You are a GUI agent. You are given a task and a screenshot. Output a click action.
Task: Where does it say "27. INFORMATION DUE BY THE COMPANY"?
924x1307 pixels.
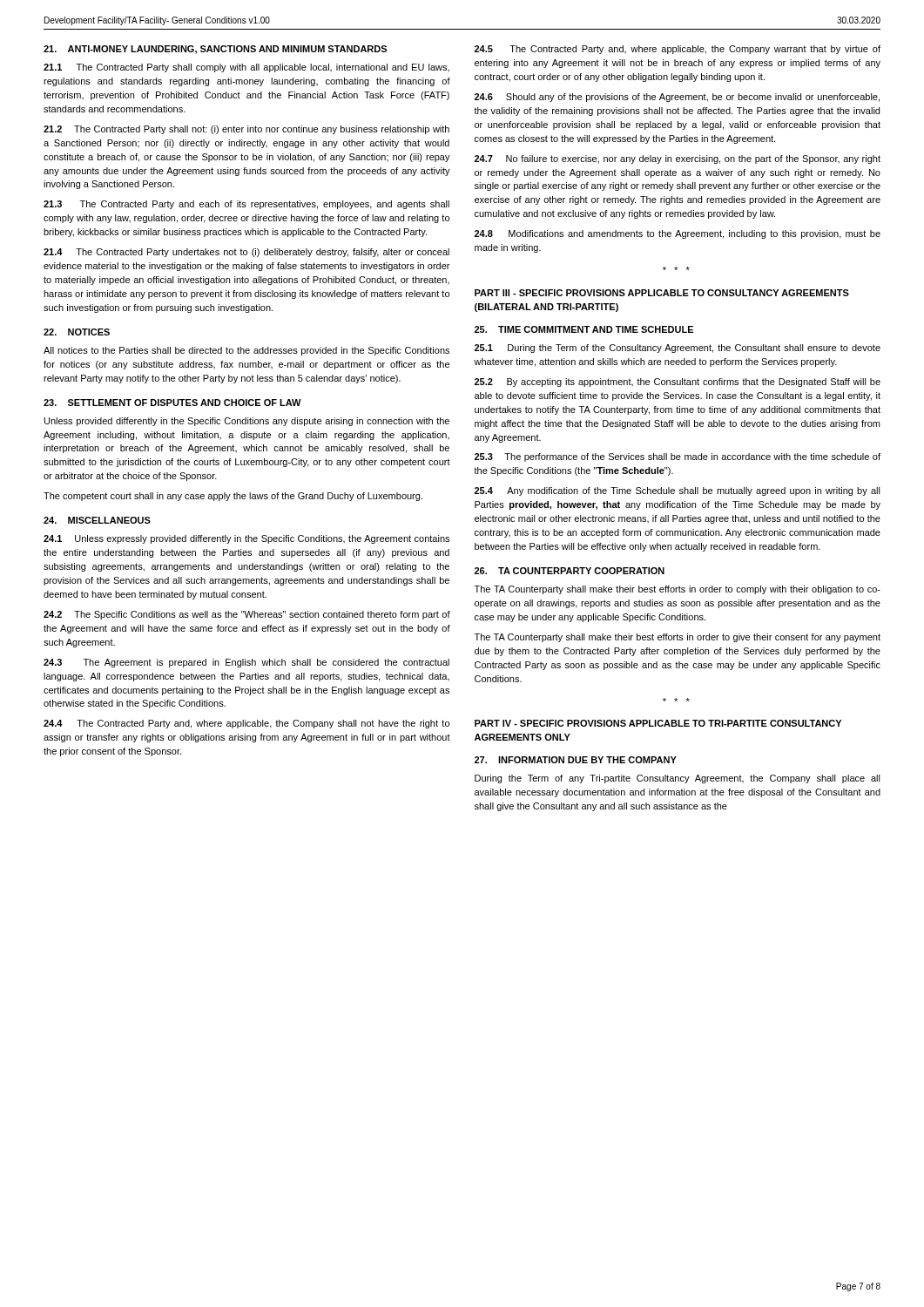coord(575,760)
